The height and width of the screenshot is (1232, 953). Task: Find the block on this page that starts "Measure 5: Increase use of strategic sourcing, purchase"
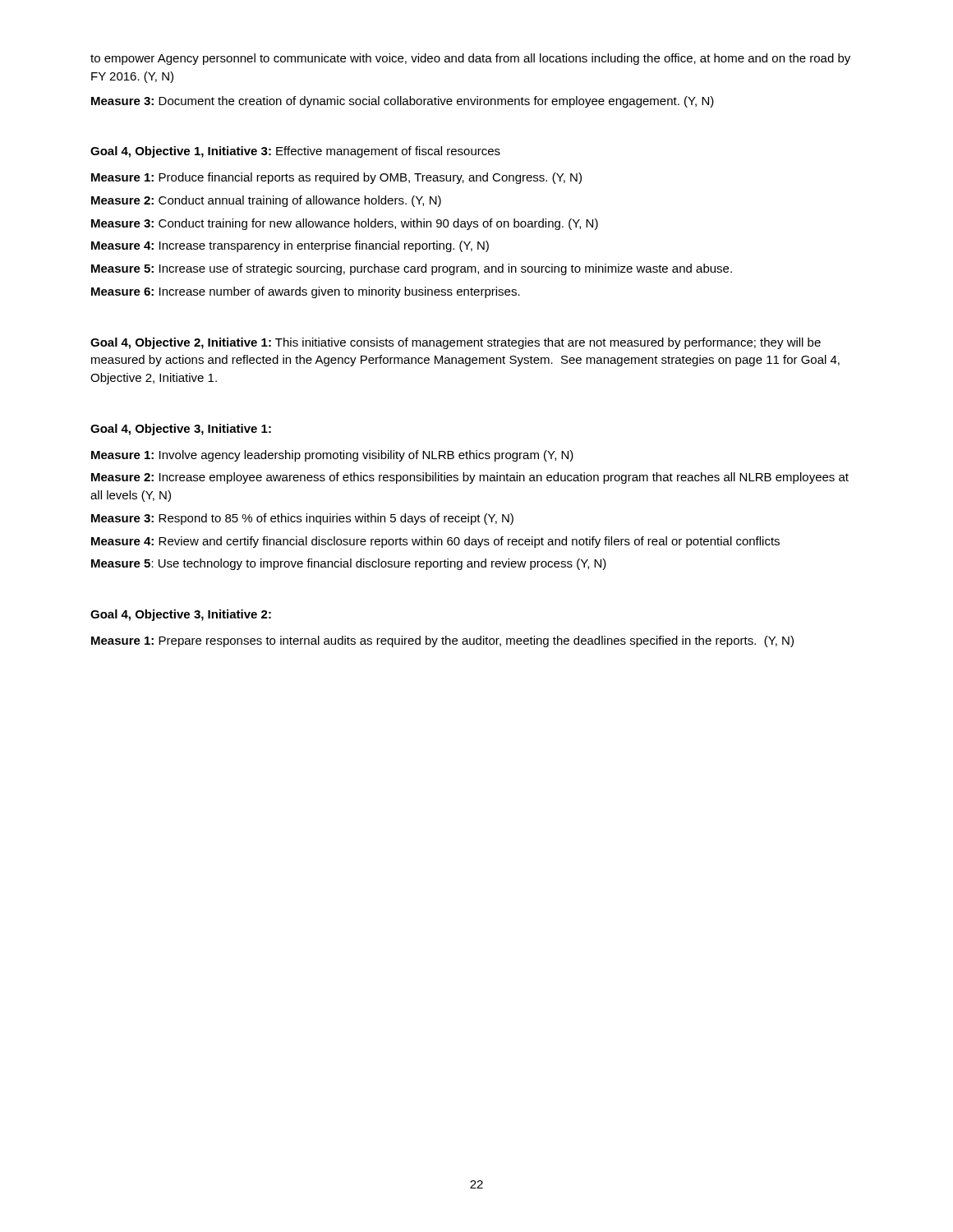pyautogui.click(x=412, y=268)
